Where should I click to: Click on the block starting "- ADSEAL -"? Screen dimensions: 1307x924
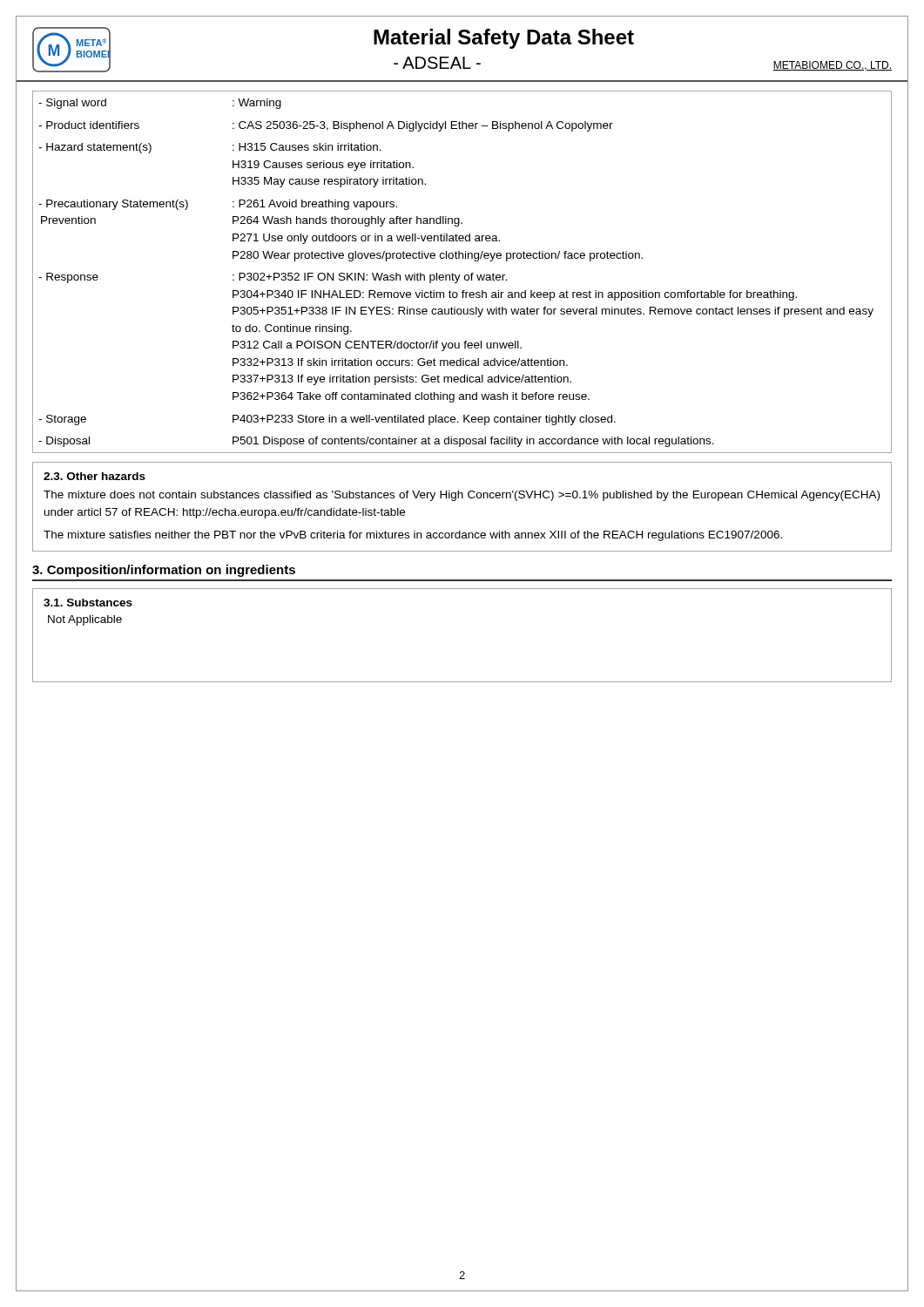coord(437,63)
